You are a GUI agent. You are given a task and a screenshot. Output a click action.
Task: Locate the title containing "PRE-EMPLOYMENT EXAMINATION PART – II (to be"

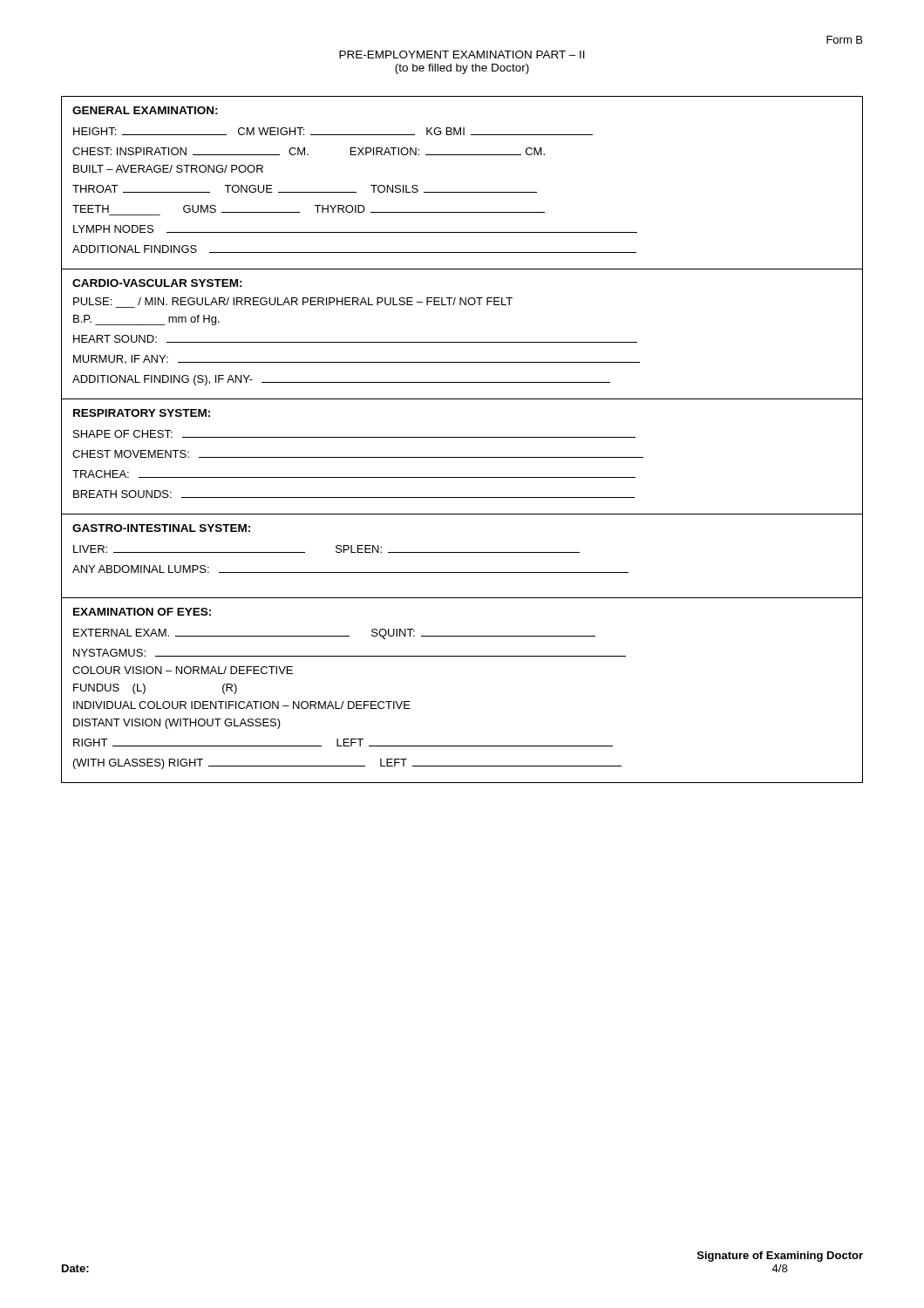[x=462, y=61]
